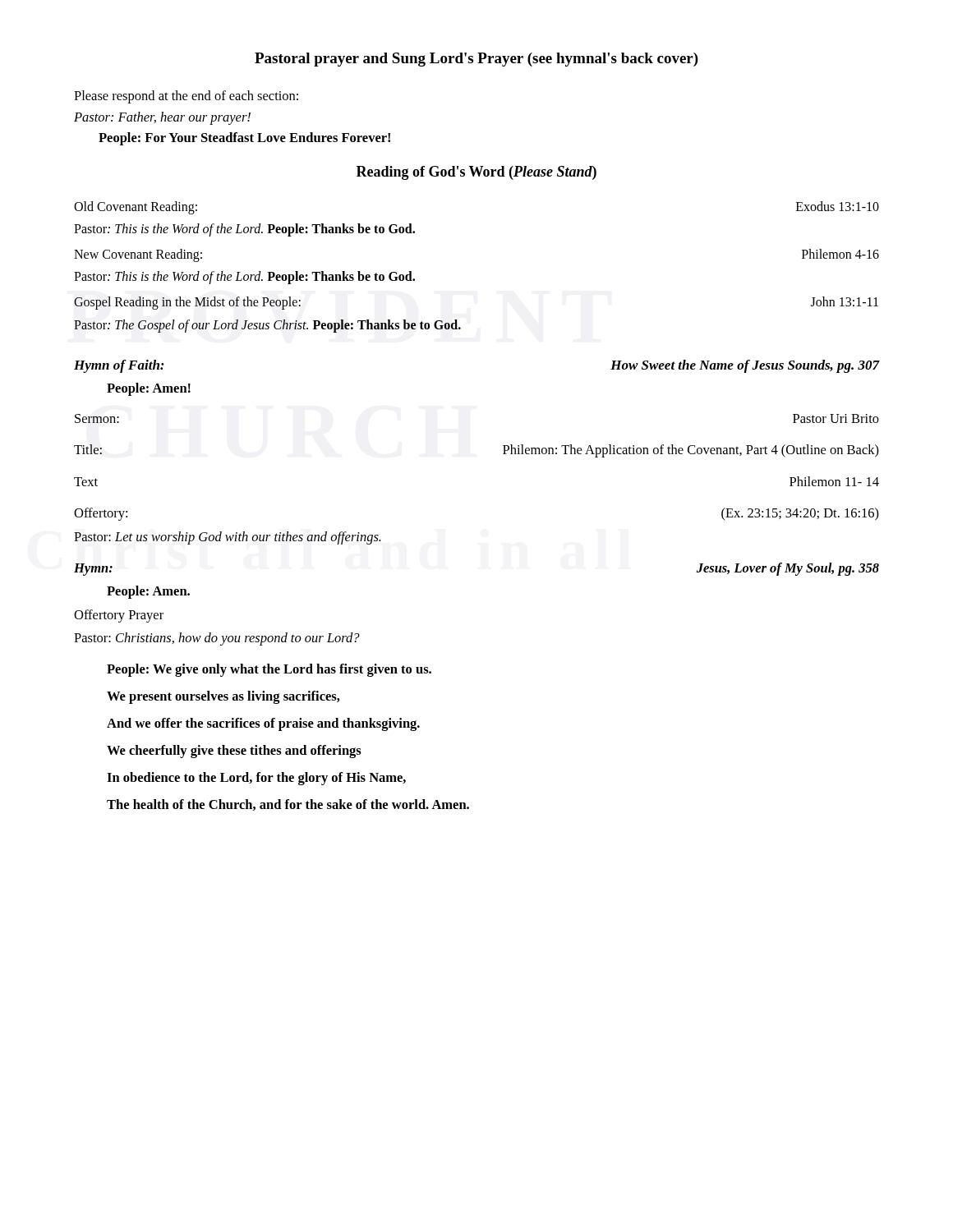The width and height of the screenshot is (953, 1232).
Task: Locate the block of text that opens with "Sermon: Pastor Uri Brito Title: Philemon: The"
Action: [94, 418]
